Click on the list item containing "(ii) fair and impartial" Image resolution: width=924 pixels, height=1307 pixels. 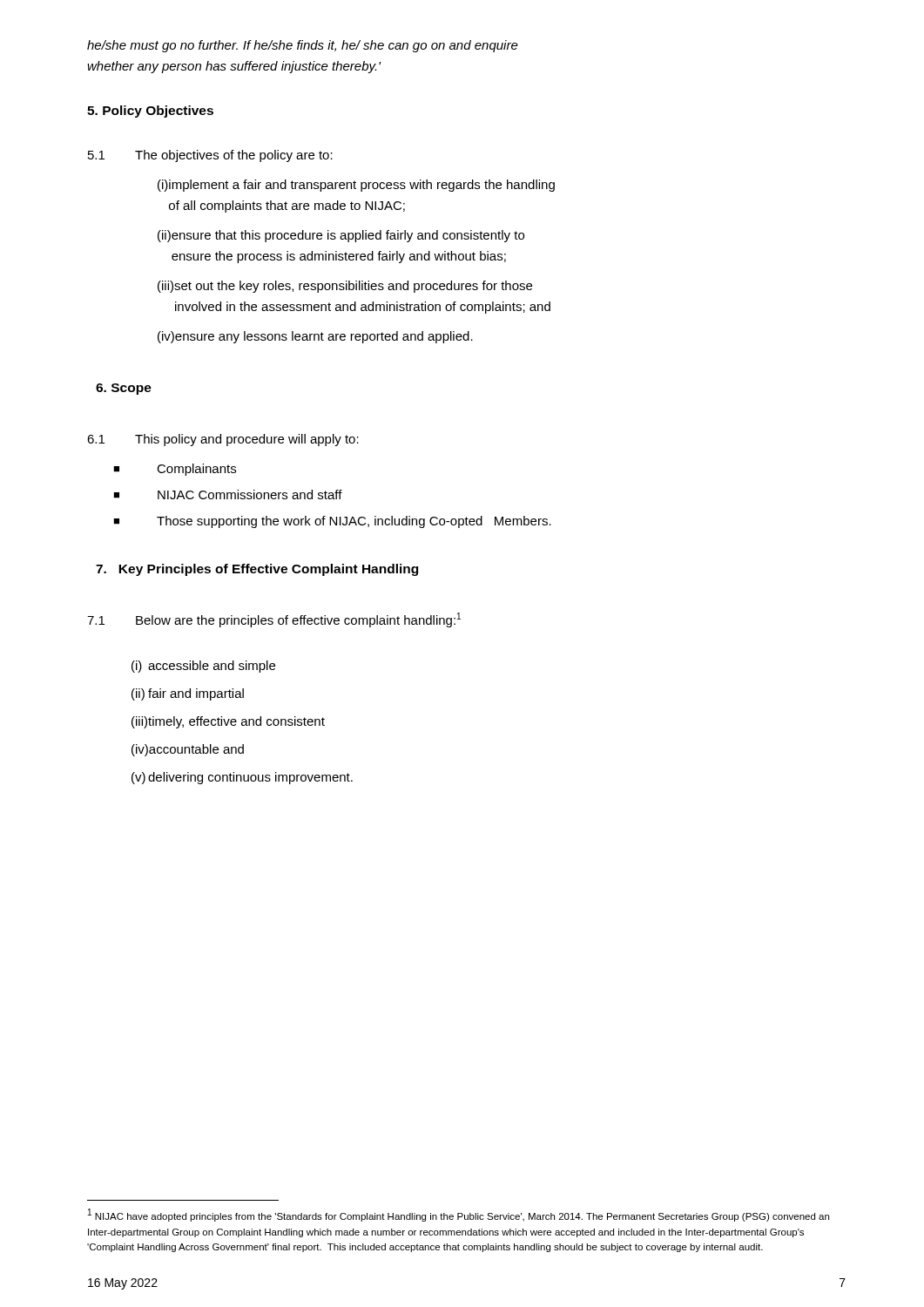point(188,694)
